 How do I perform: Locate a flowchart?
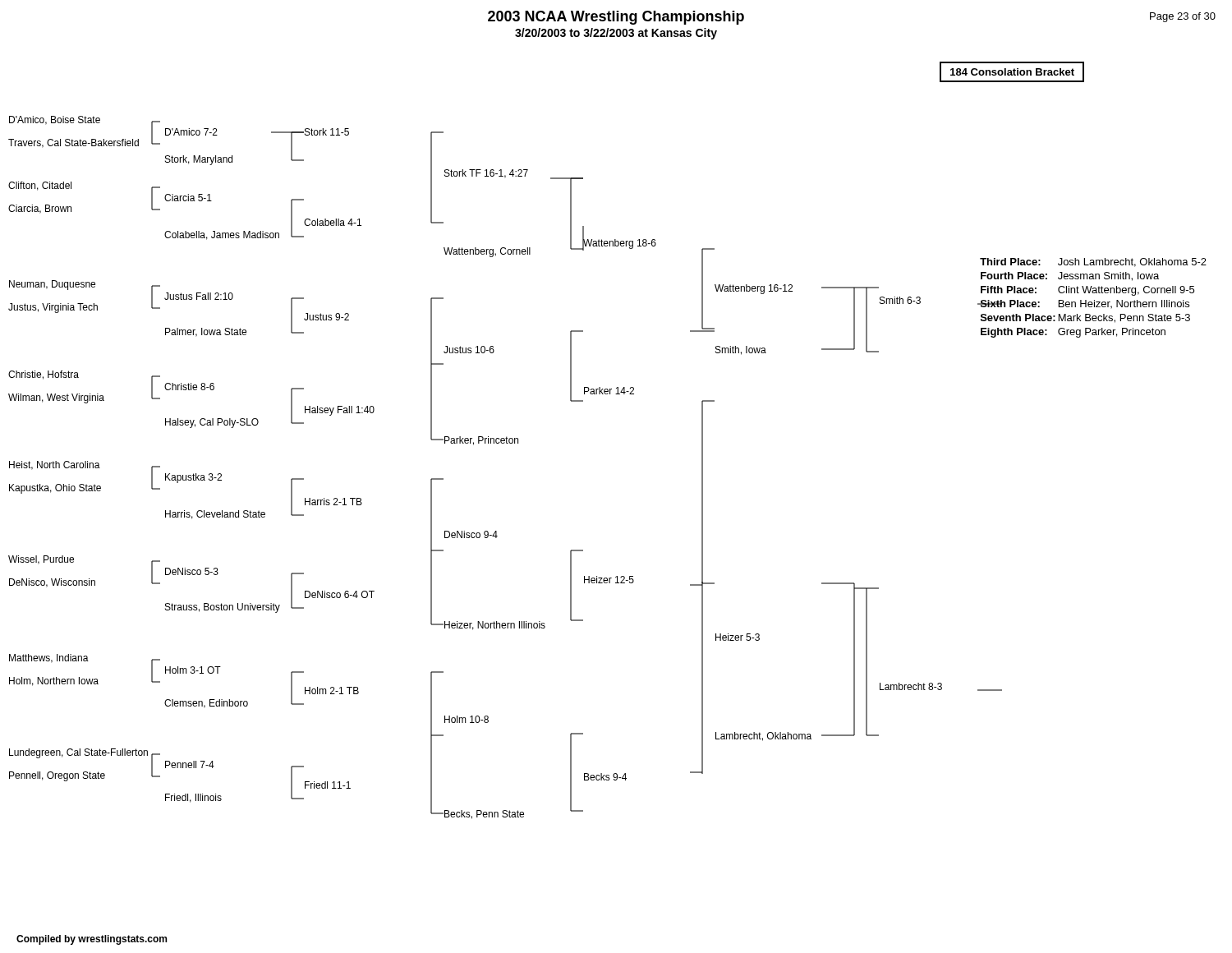click(x=616, y=485)
